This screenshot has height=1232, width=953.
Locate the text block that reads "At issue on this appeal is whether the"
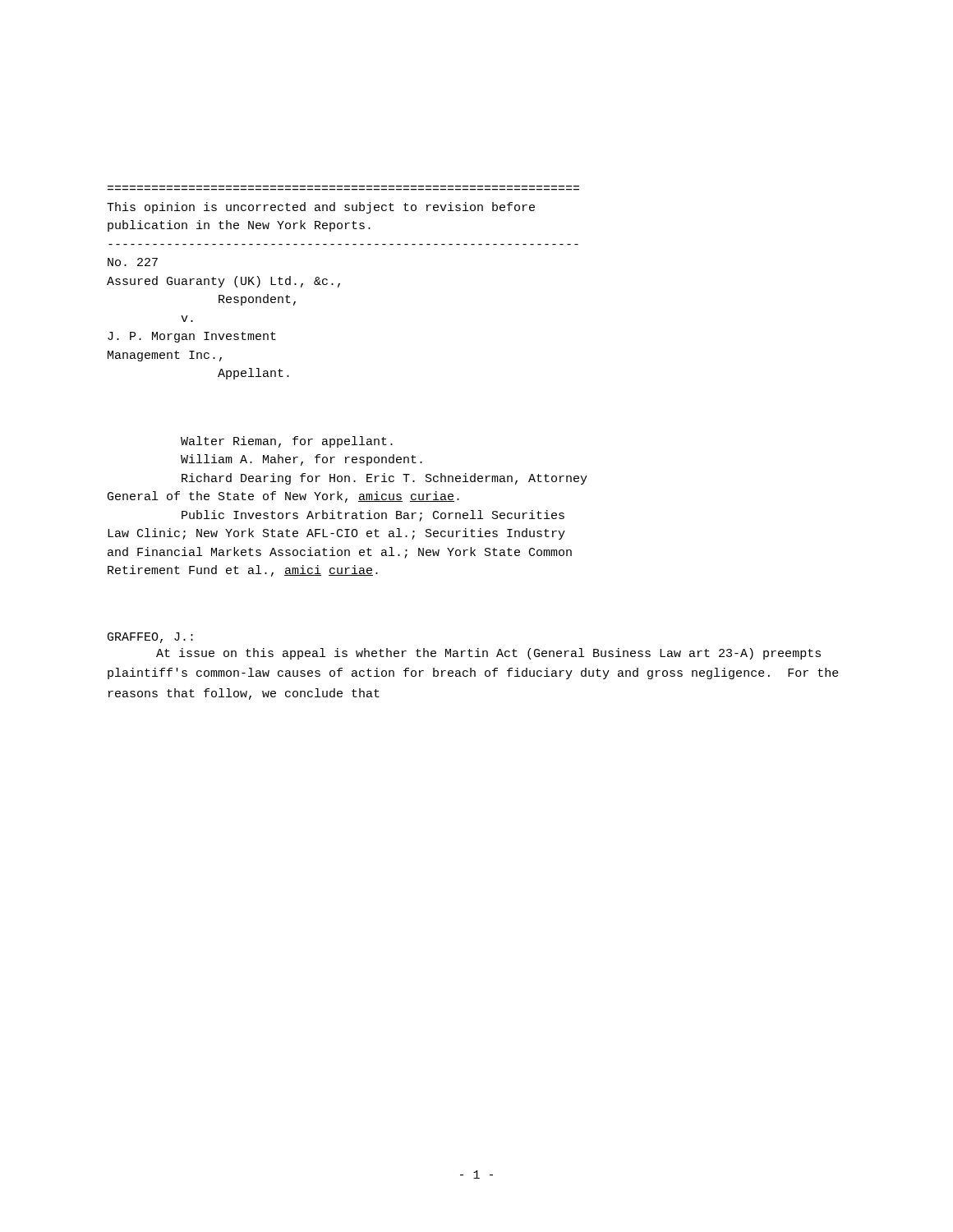coord(473,674)
